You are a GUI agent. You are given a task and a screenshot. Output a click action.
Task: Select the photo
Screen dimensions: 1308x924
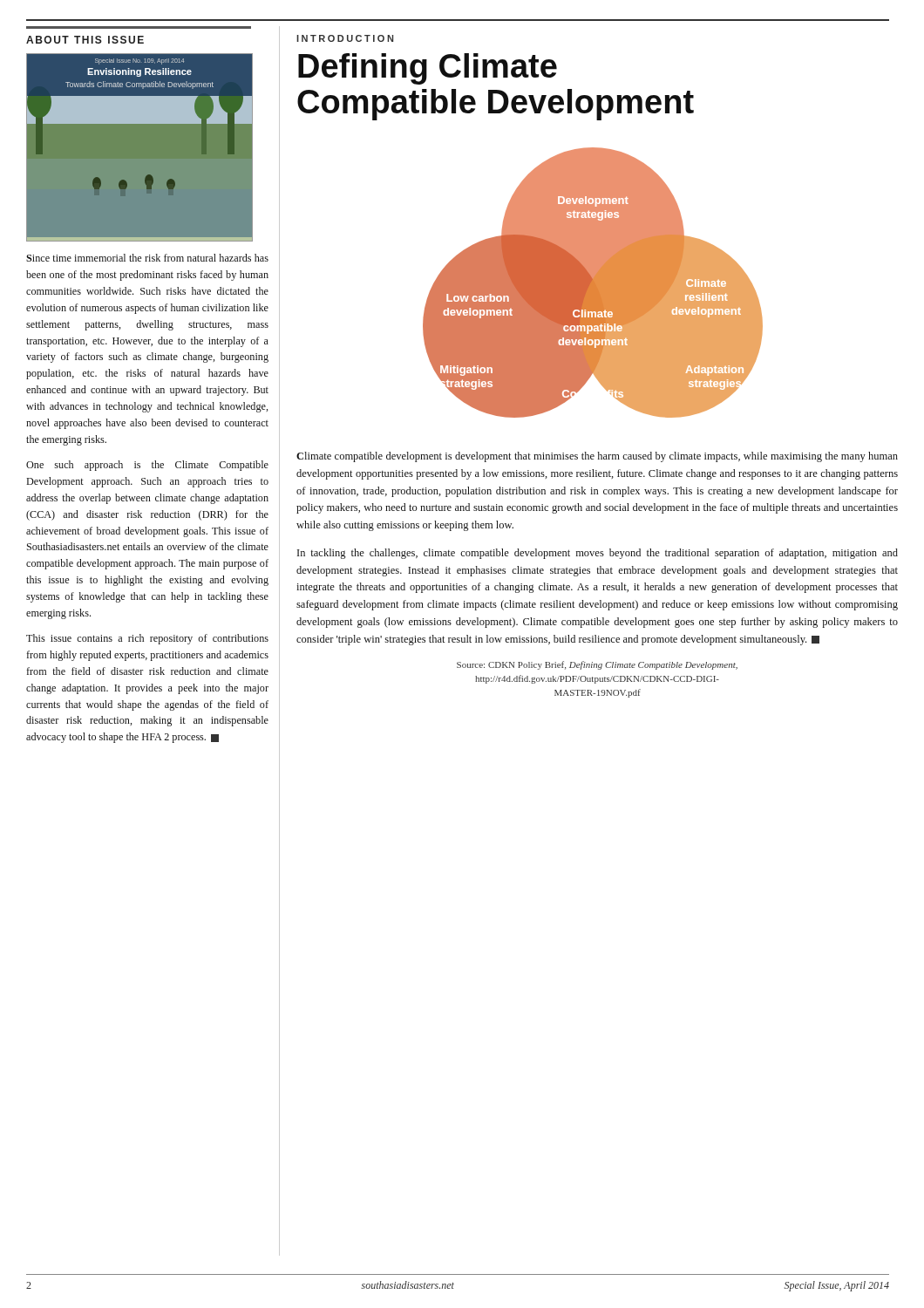coord(139,147)
